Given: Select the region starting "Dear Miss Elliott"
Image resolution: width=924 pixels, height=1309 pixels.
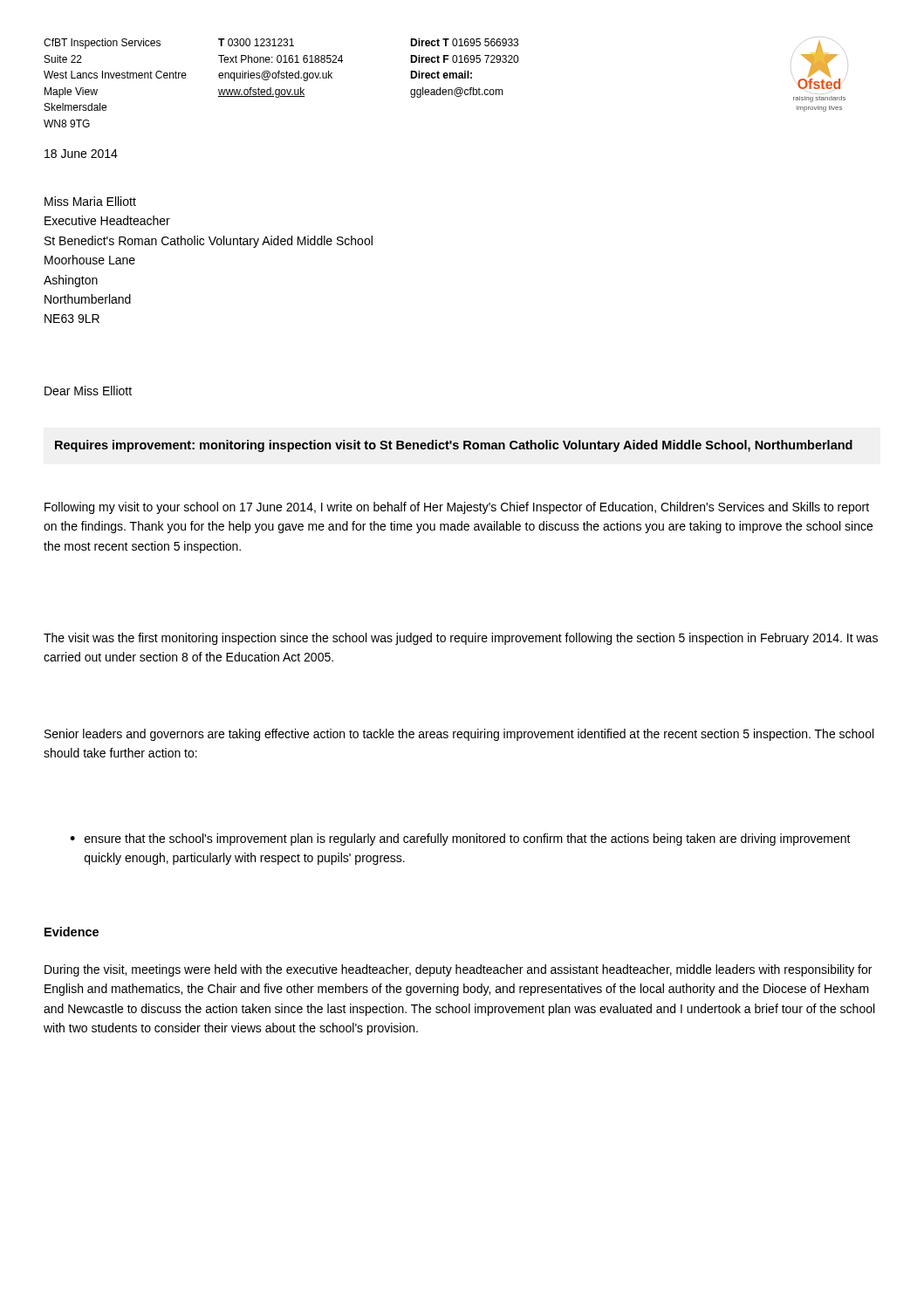Looking at the screenshot, I should tap(88, 391).
